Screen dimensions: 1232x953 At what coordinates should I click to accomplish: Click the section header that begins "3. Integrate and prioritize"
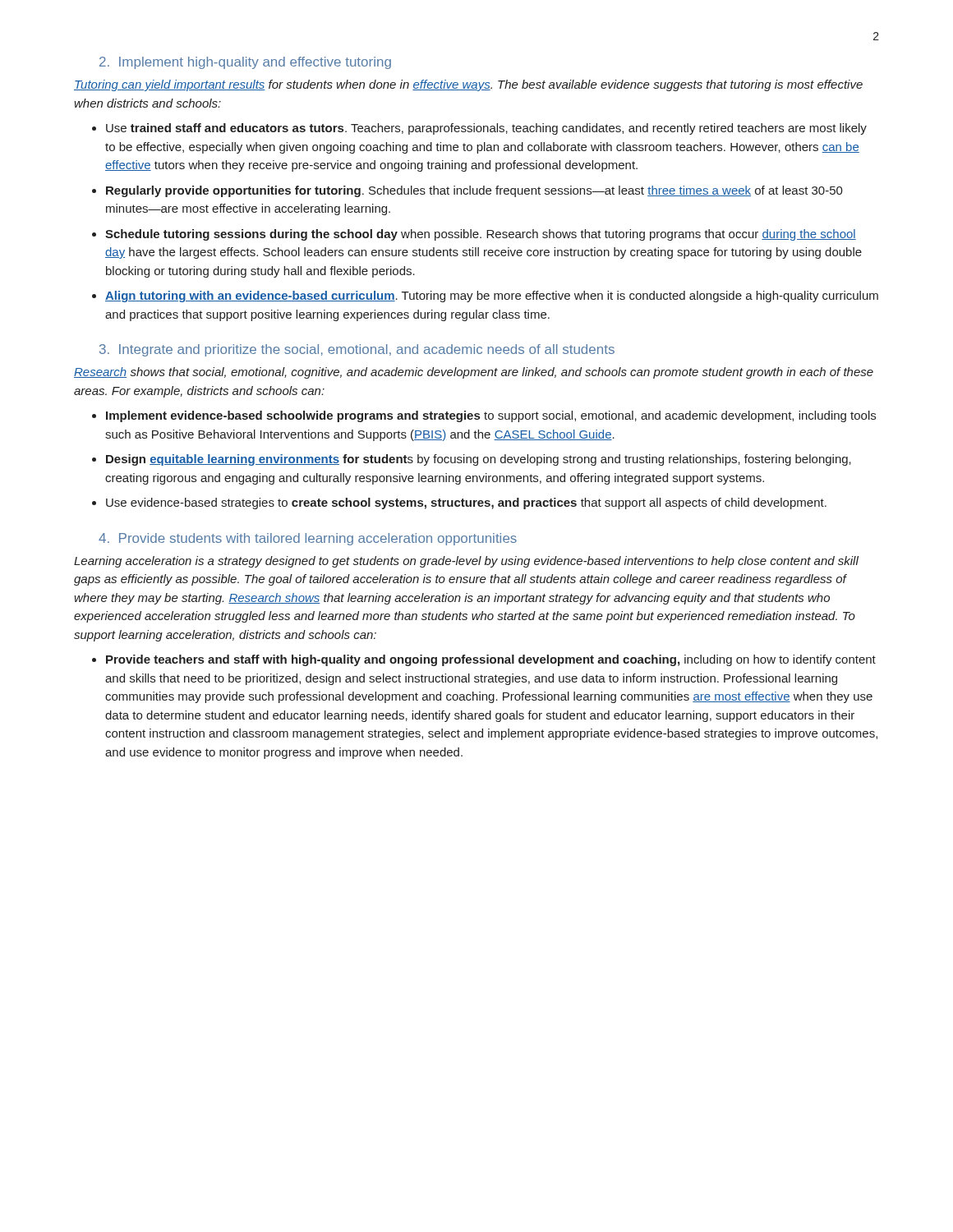[357, 349]
